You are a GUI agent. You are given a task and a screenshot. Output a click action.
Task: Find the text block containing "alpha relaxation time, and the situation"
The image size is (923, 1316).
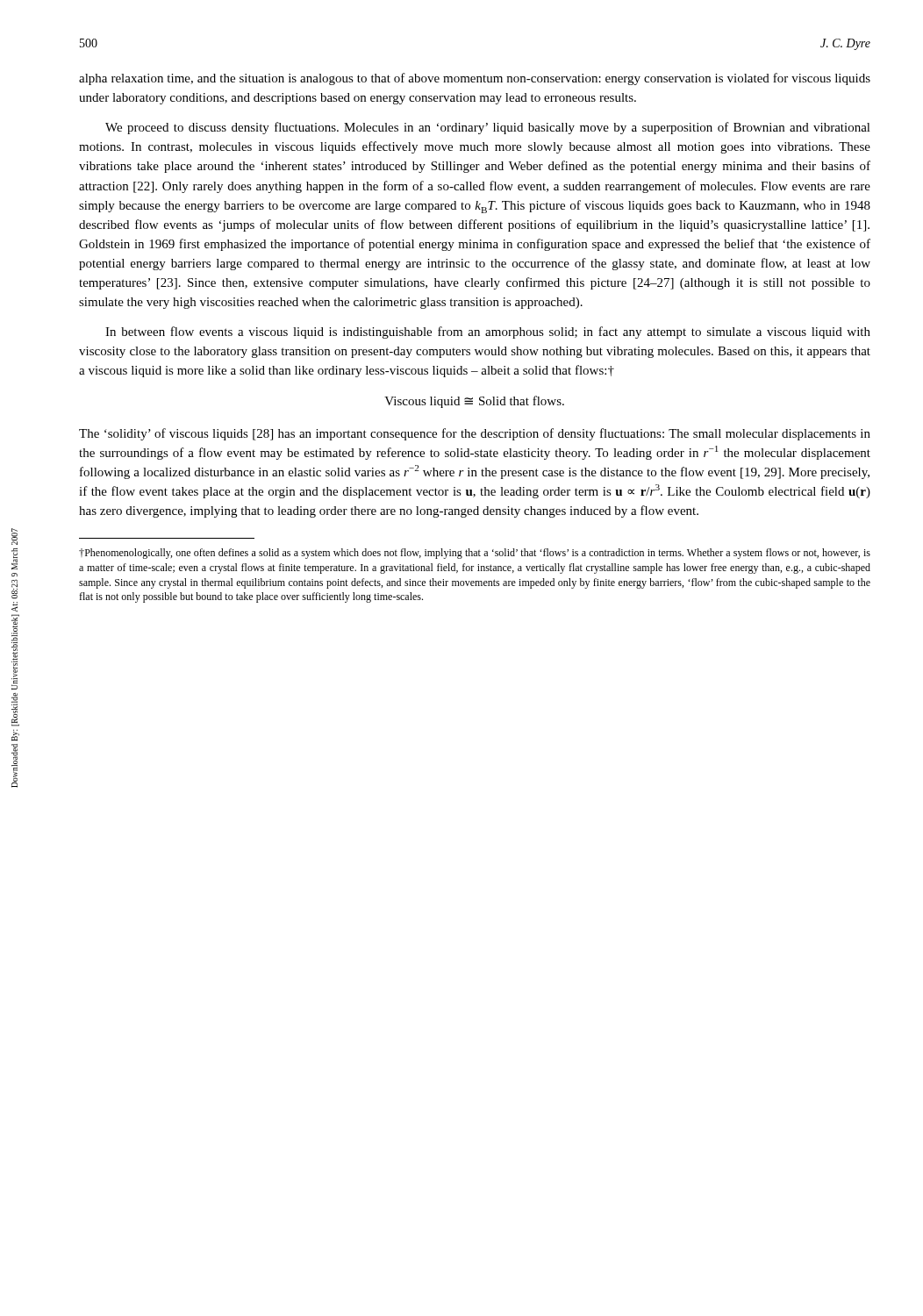475,88
